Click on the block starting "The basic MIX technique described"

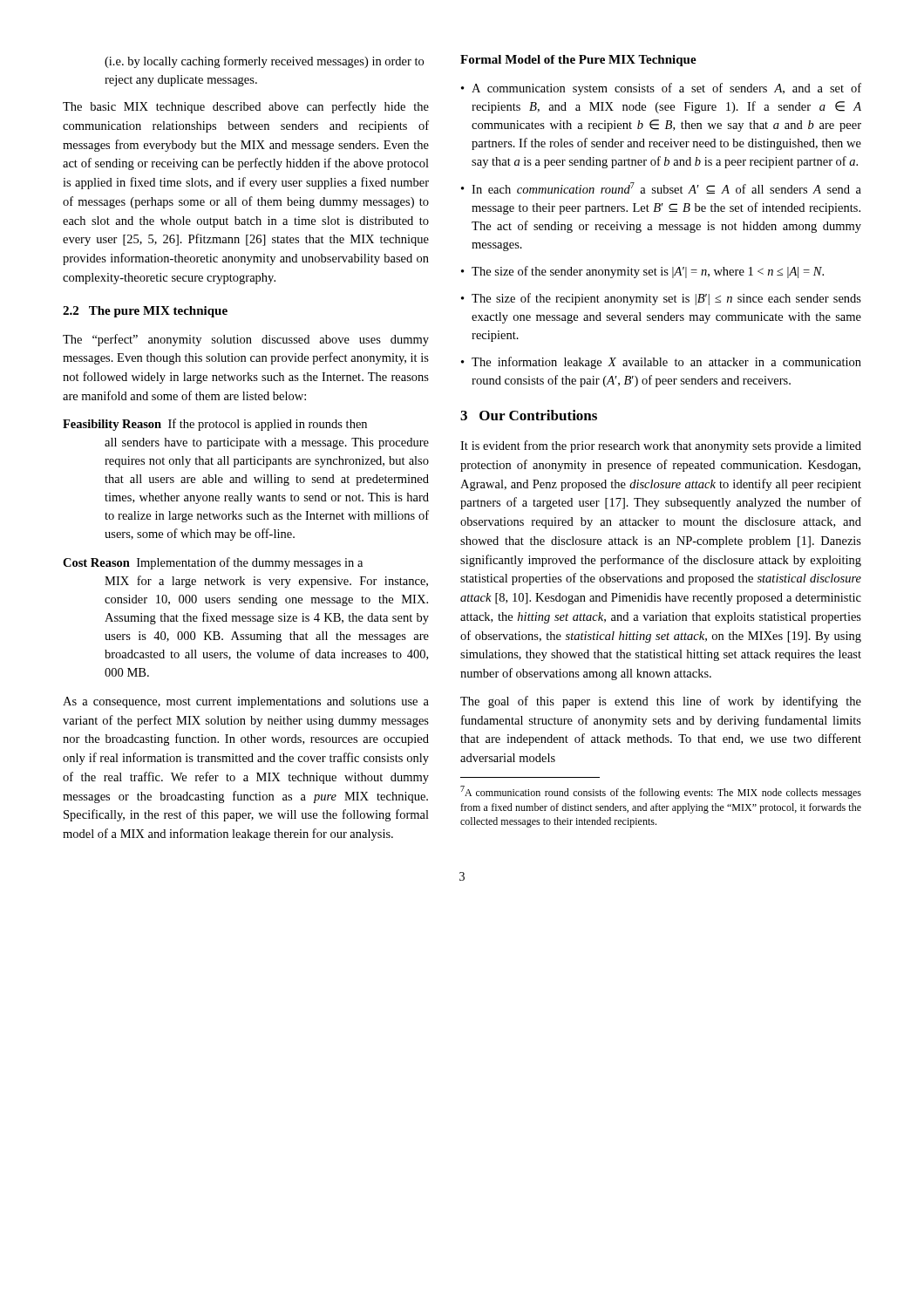coord(246,193)
